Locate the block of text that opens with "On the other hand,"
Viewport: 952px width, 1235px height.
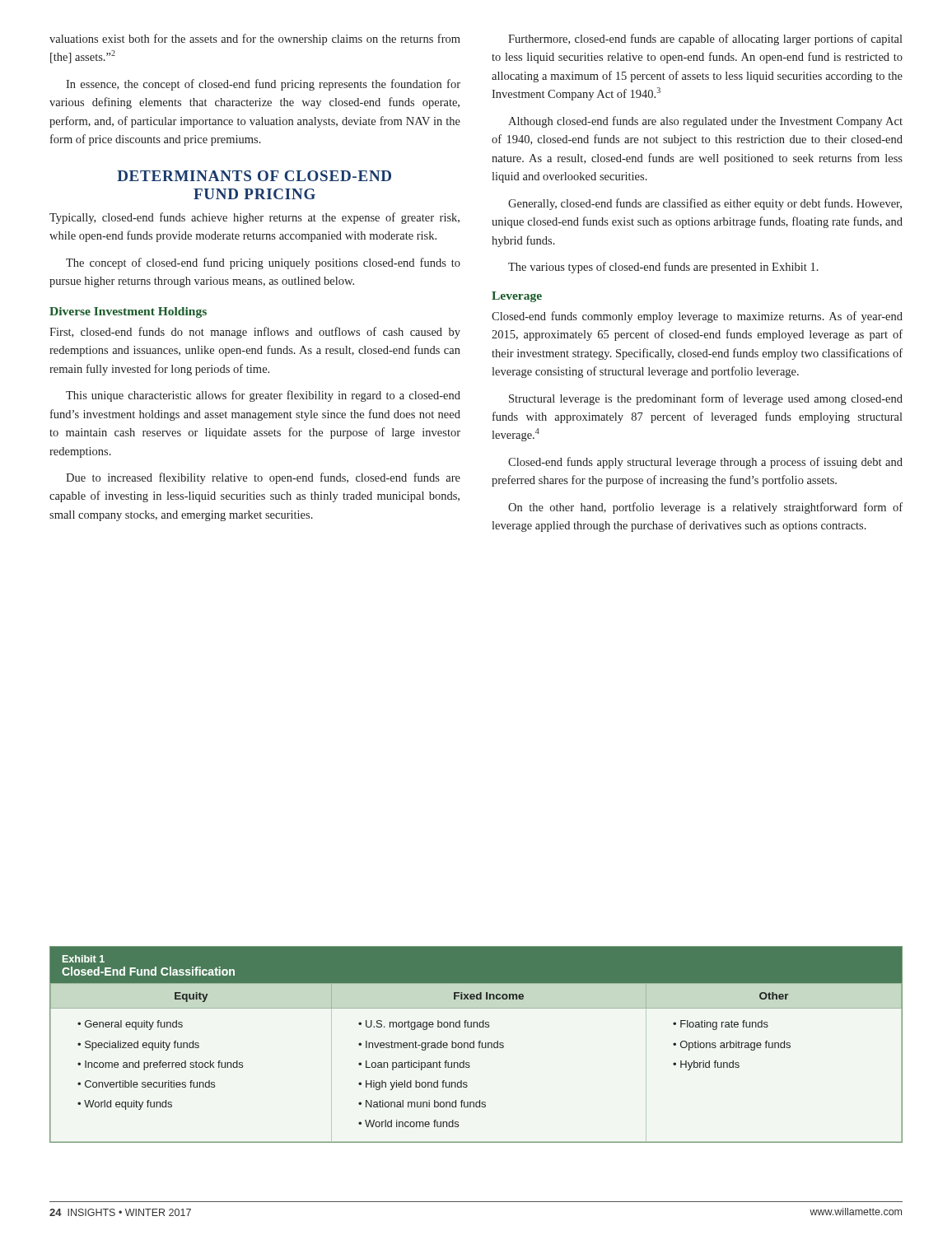pyautogui.click(x=697, y=516)
